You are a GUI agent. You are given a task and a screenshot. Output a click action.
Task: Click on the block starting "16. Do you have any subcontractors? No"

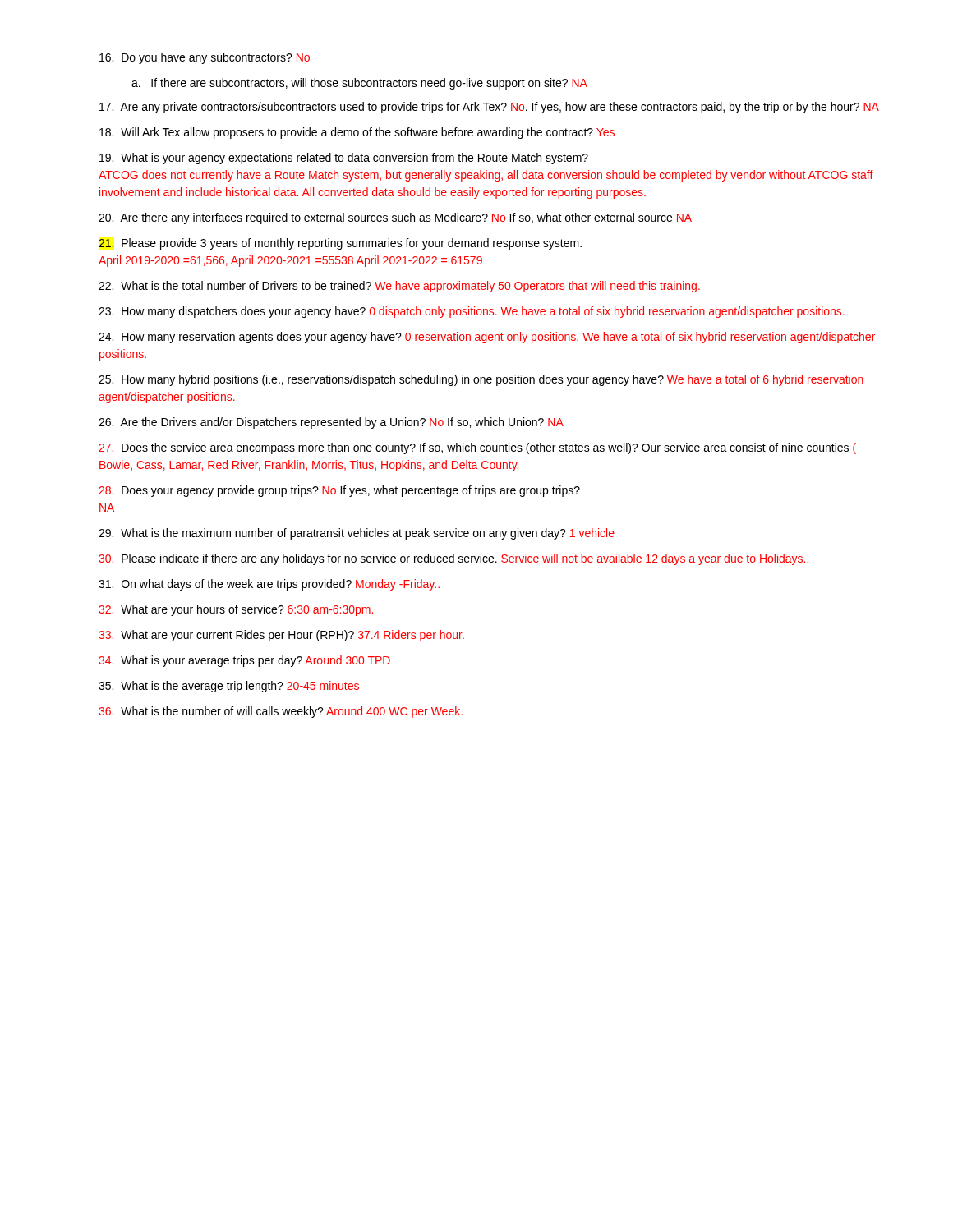[x=204, y=57]
